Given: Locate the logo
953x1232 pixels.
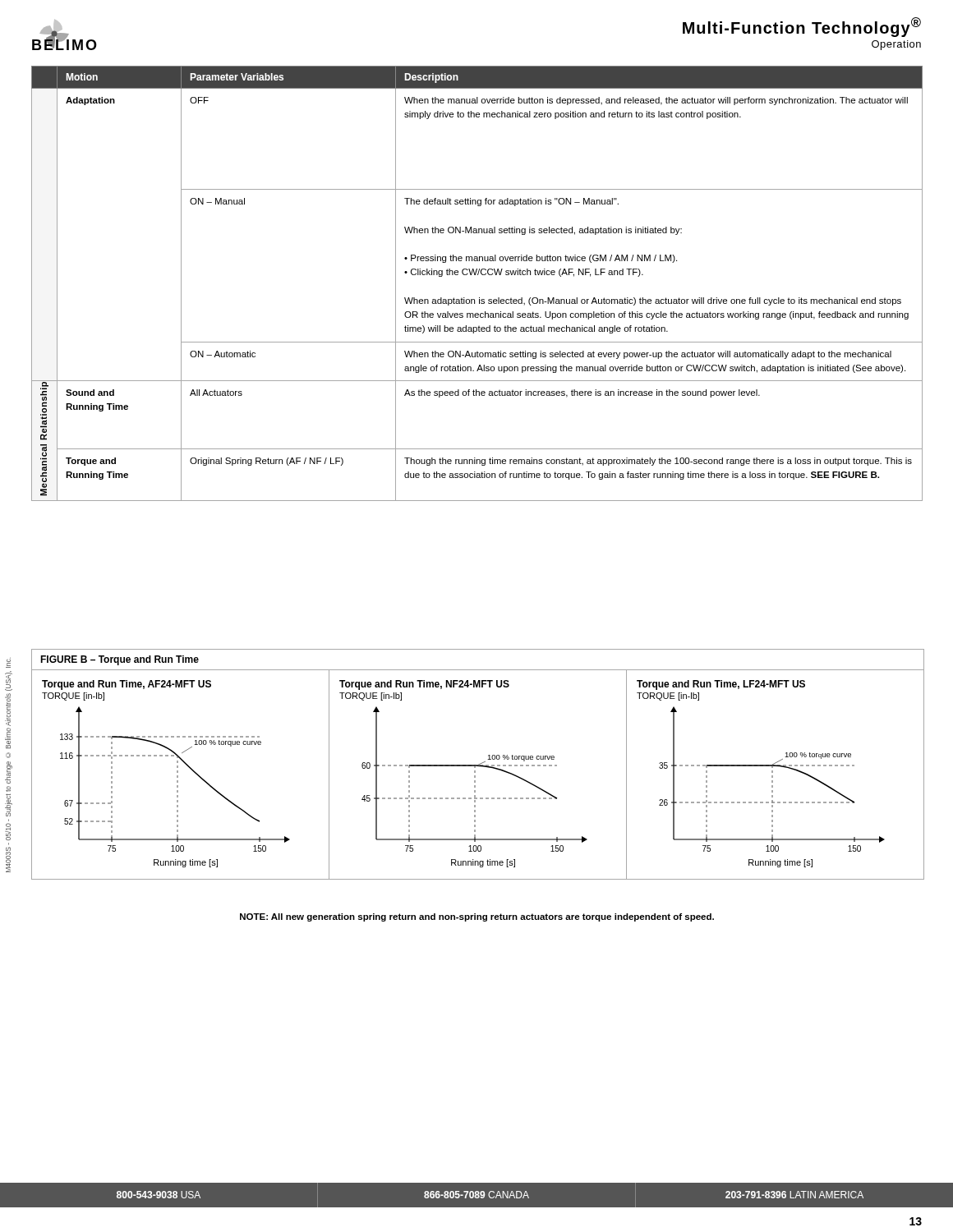Looking at the screenshot, I should [68, 35].
